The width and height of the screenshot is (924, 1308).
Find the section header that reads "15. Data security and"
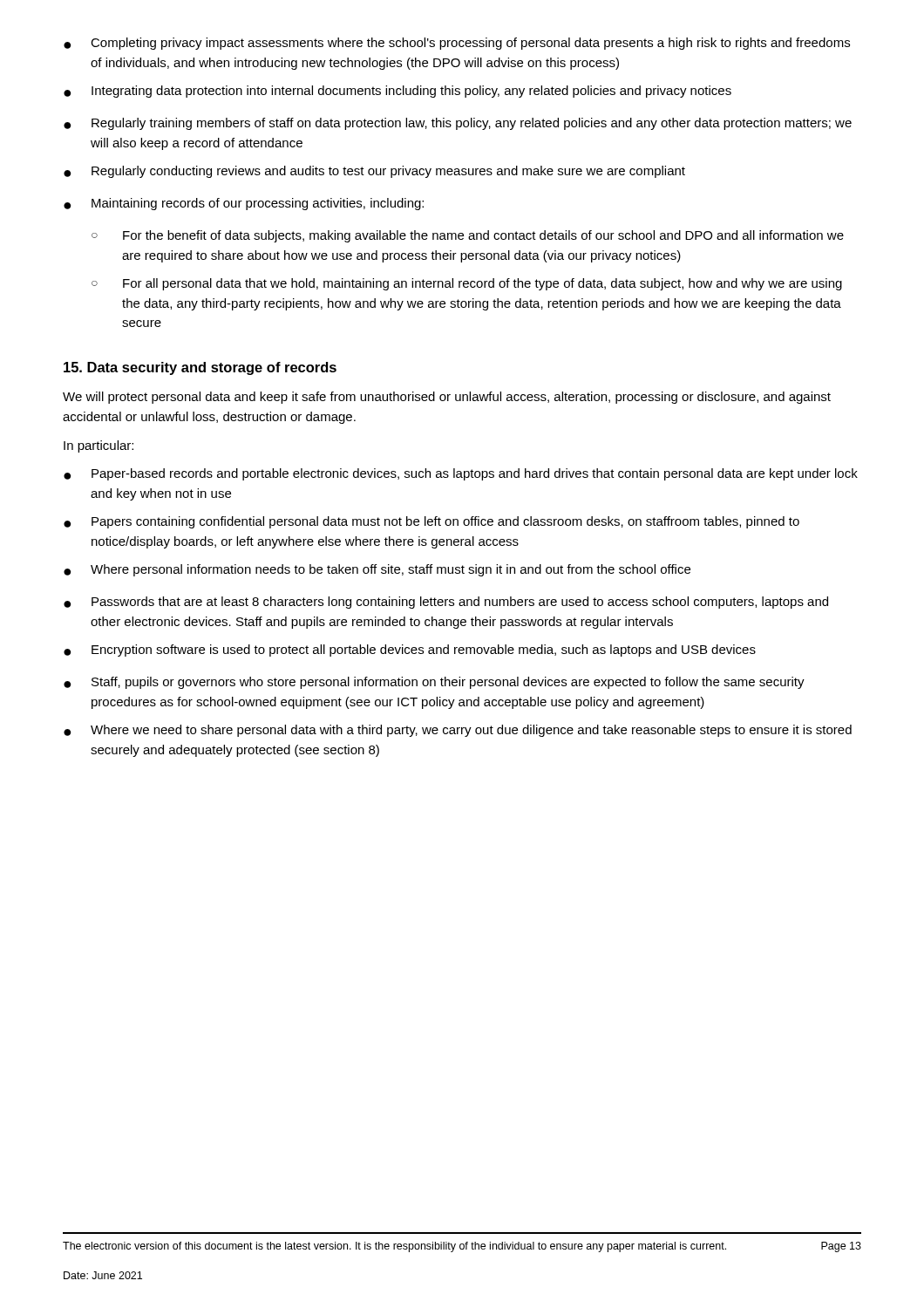click(200, 367)
